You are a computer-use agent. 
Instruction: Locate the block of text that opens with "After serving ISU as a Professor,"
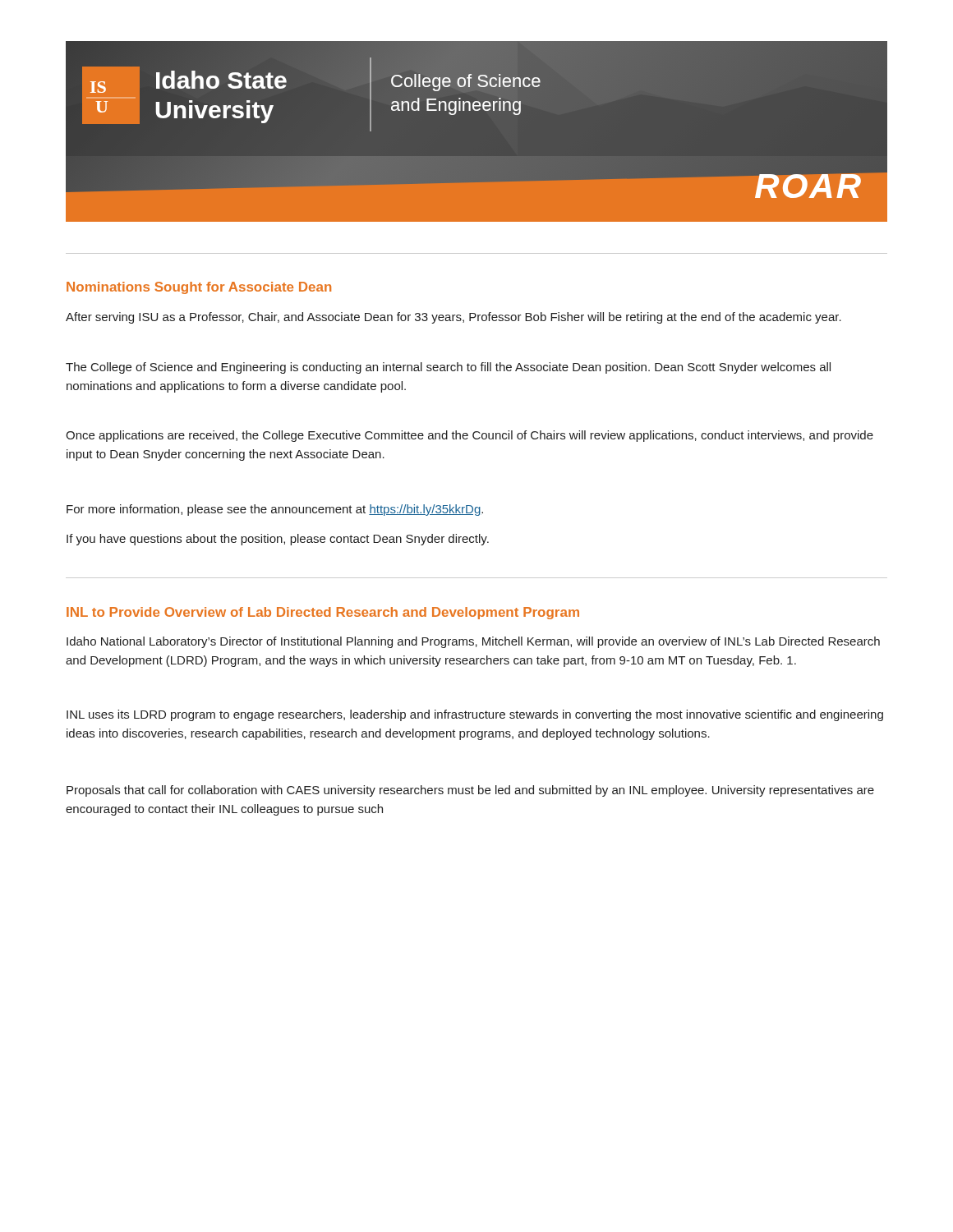[454, 317]
